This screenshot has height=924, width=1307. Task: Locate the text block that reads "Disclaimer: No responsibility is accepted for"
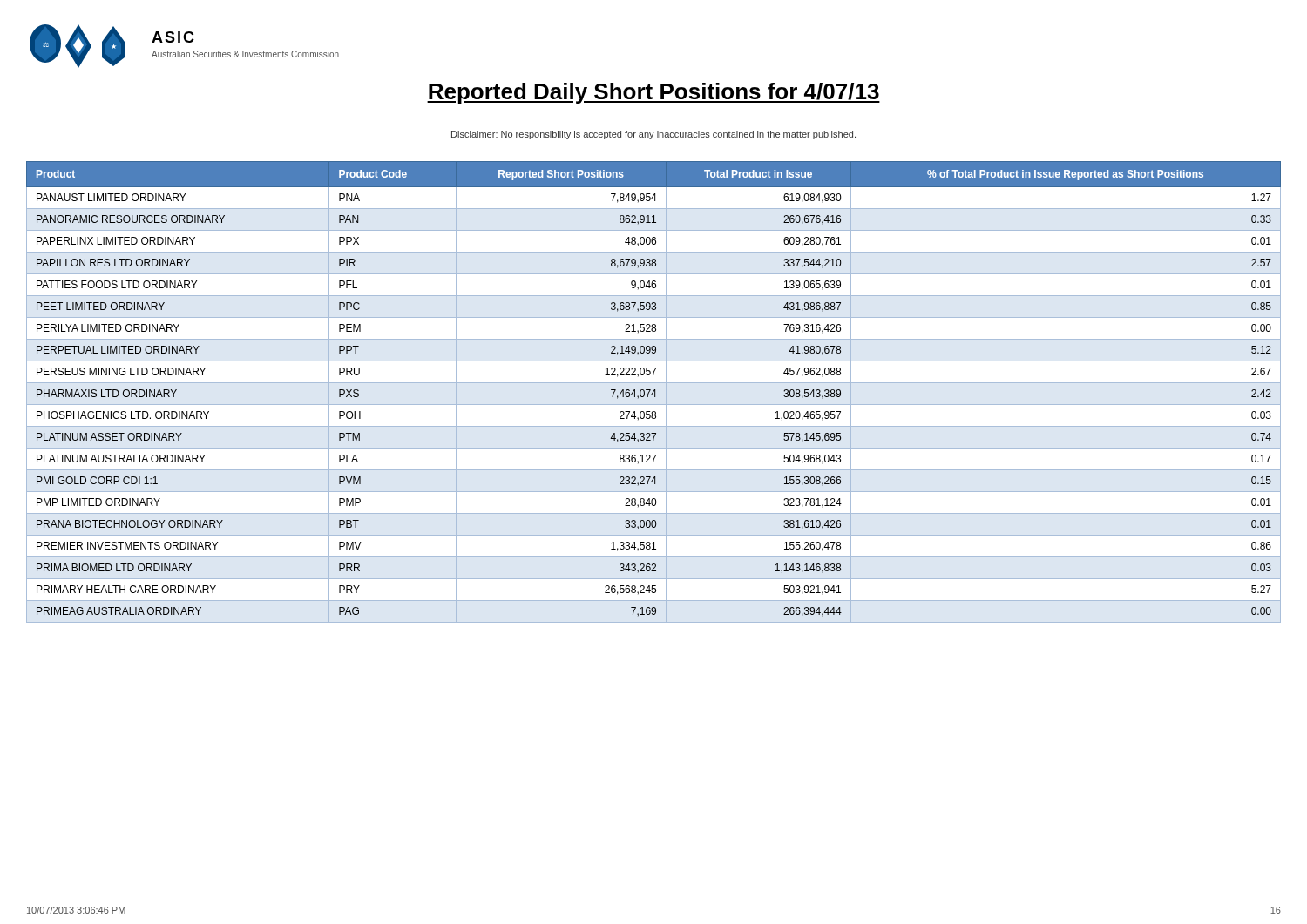coord(654,134)
